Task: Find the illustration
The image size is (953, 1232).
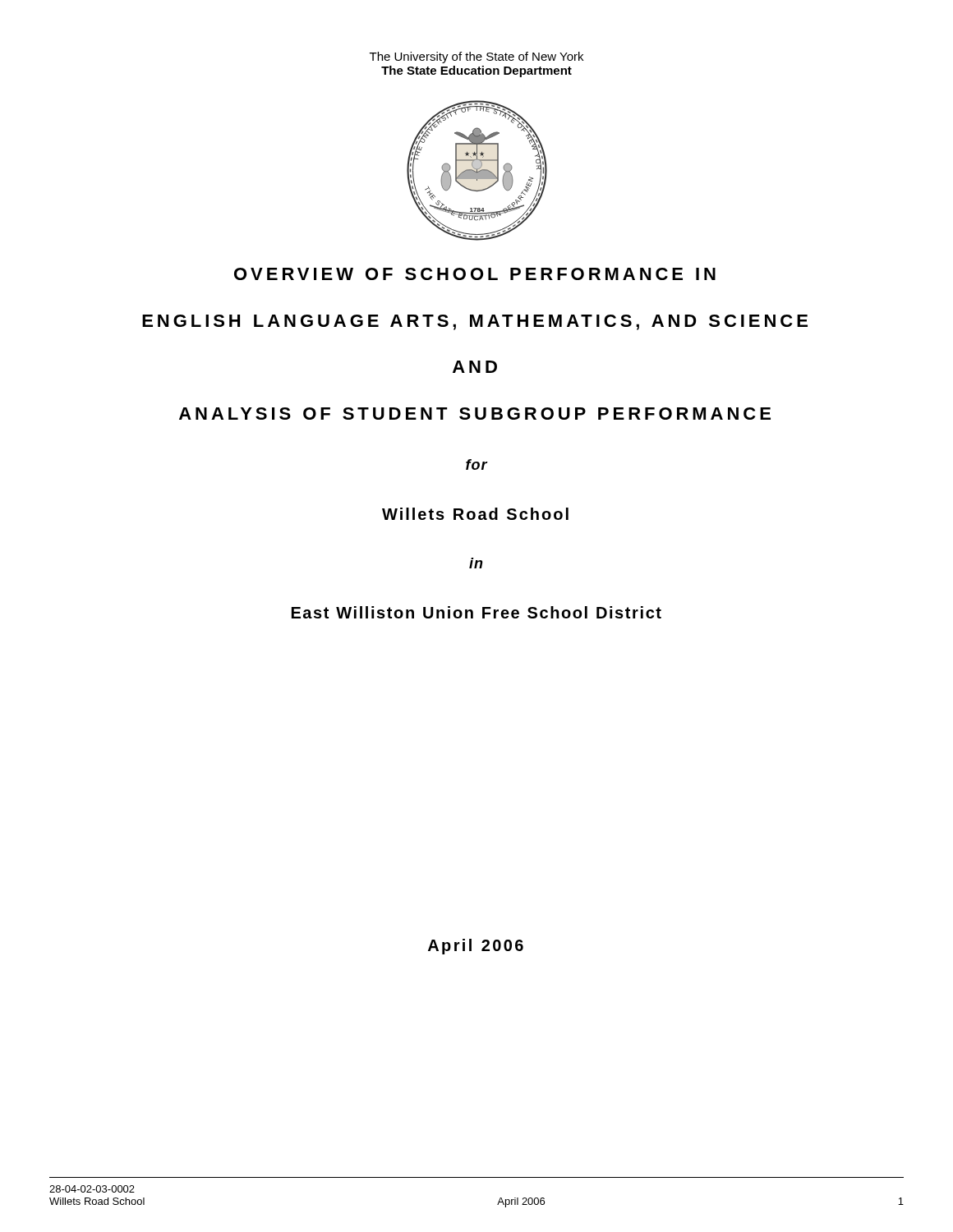Action: pos(476,172)
